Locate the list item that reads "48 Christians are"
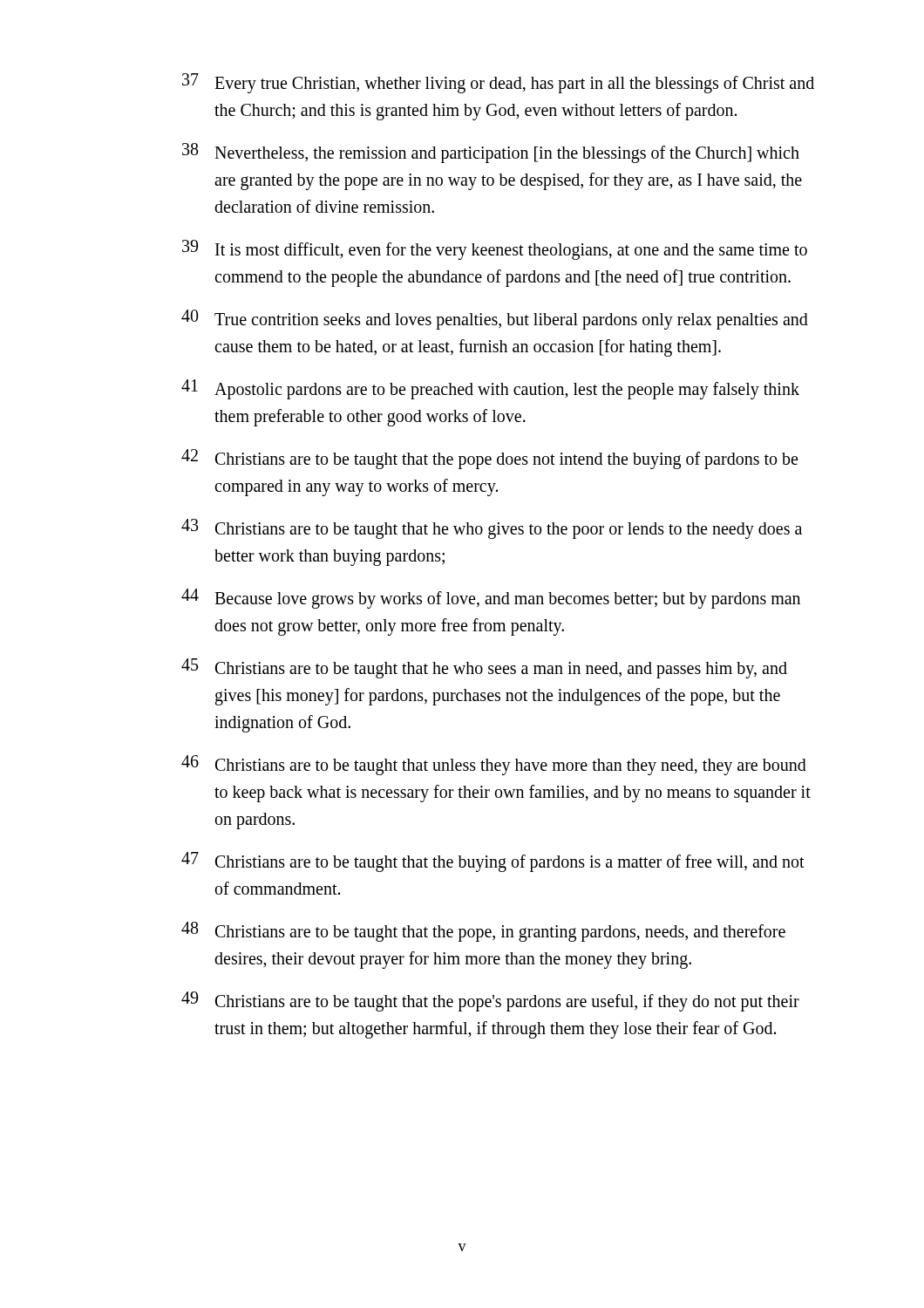This screenshot has height=1308, width=924. pos(488,945)
